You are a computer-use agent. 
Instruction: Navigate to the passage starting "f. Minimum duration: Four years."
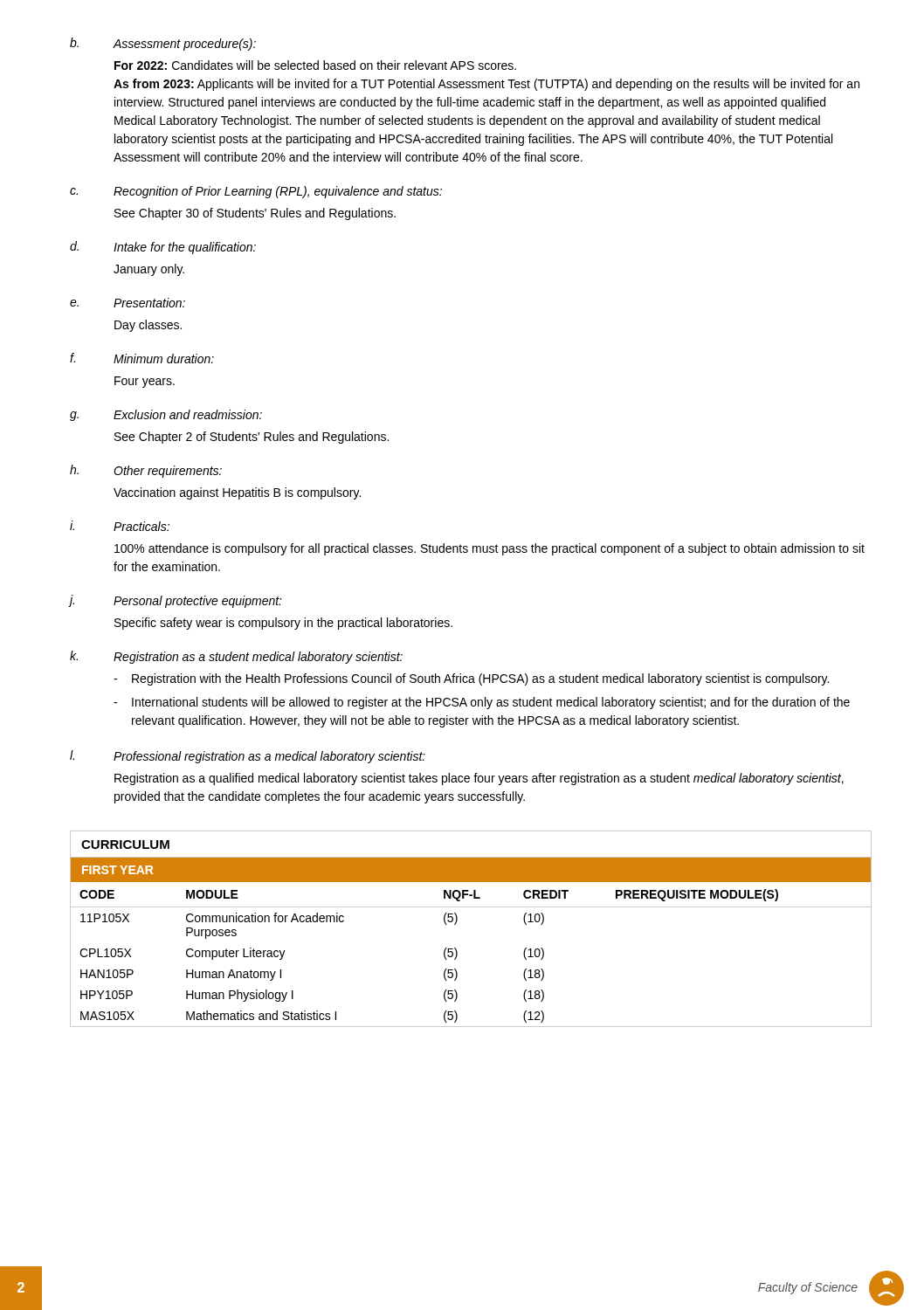142,358
